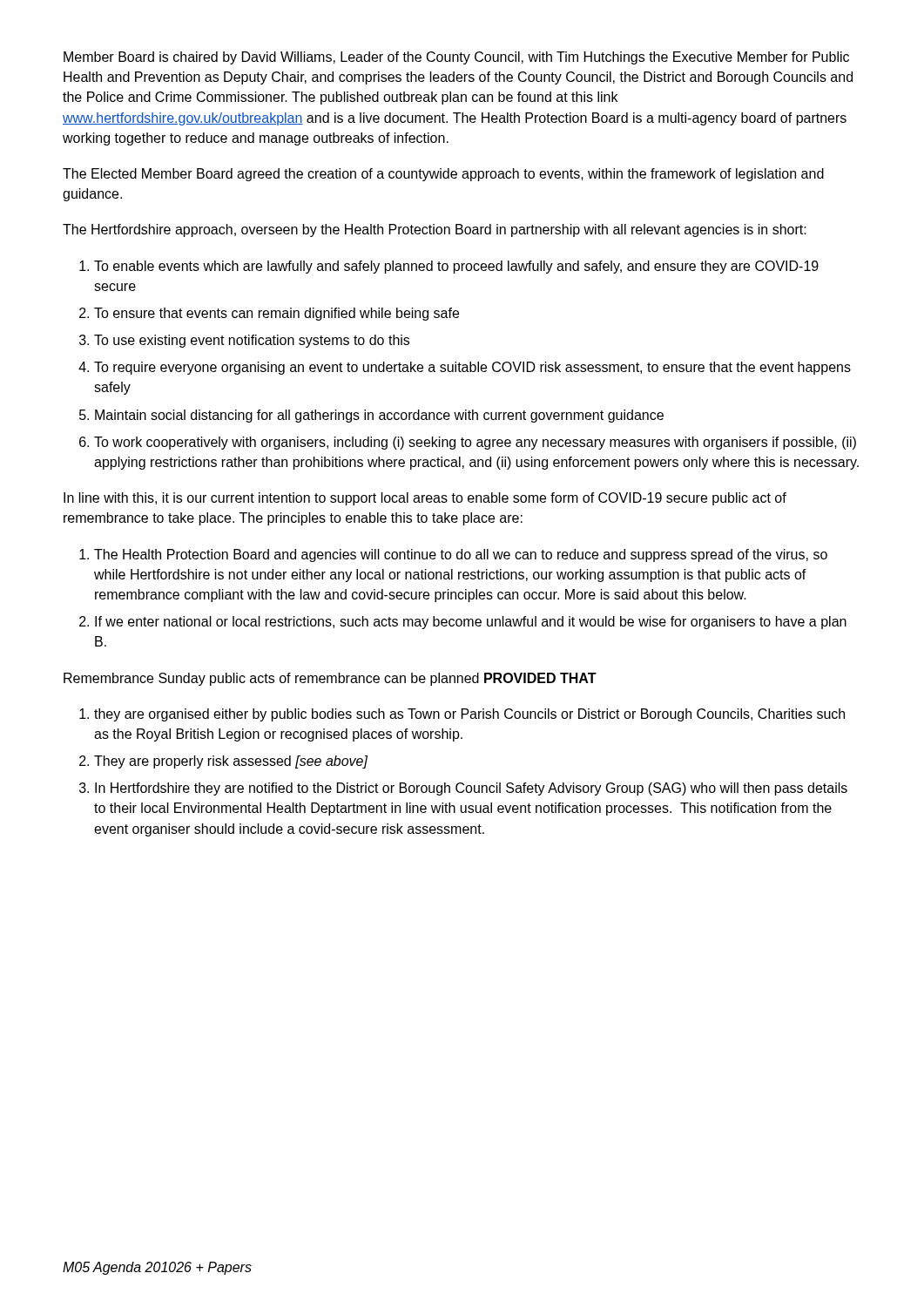This screenshot has width=924, height=1307.
Task: Click on the element starting "To use existing event notification systems to do"
Action: tap(252, 340)
